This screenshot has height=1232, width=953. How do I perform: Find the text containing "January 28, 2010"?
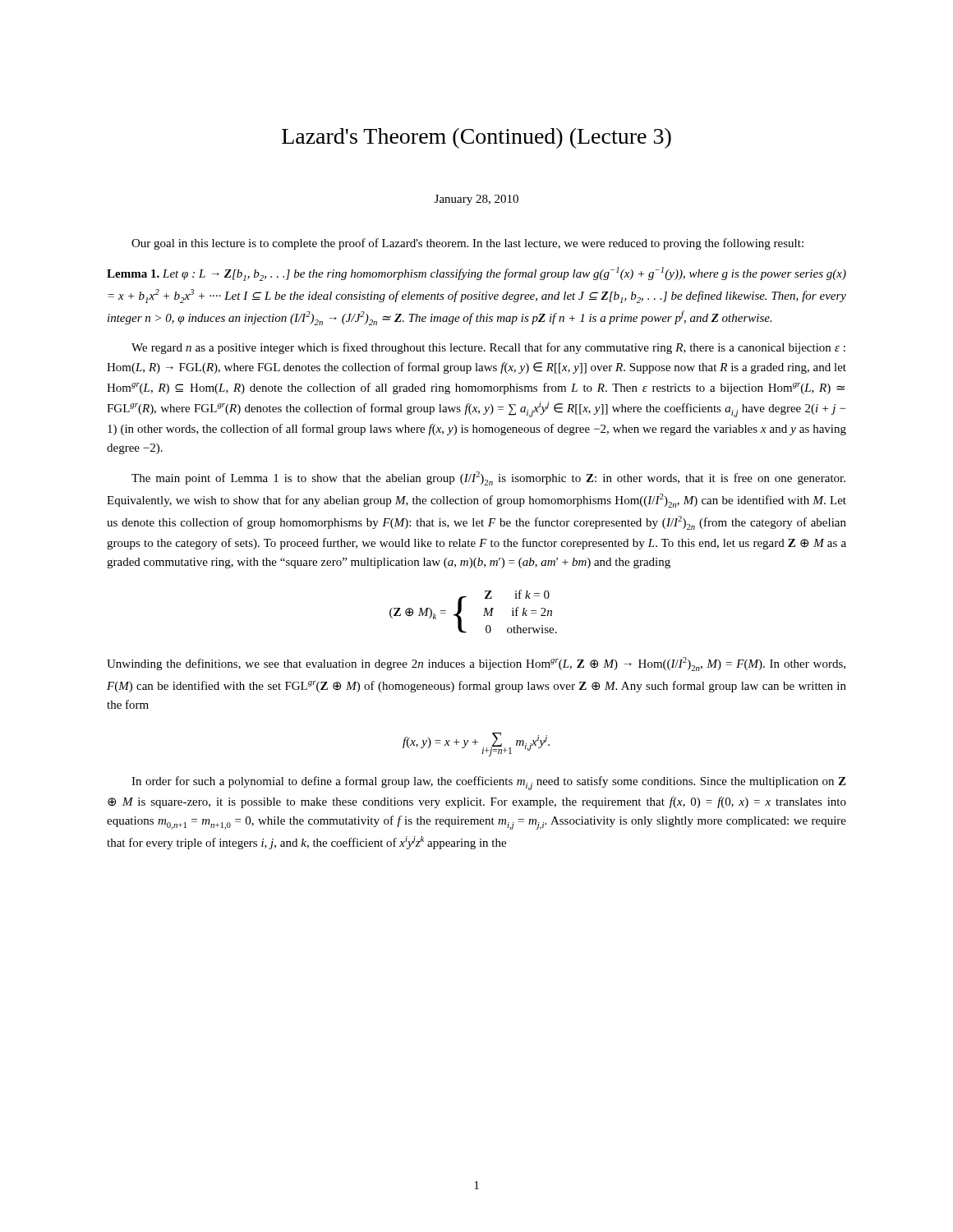tap(476, 199)
